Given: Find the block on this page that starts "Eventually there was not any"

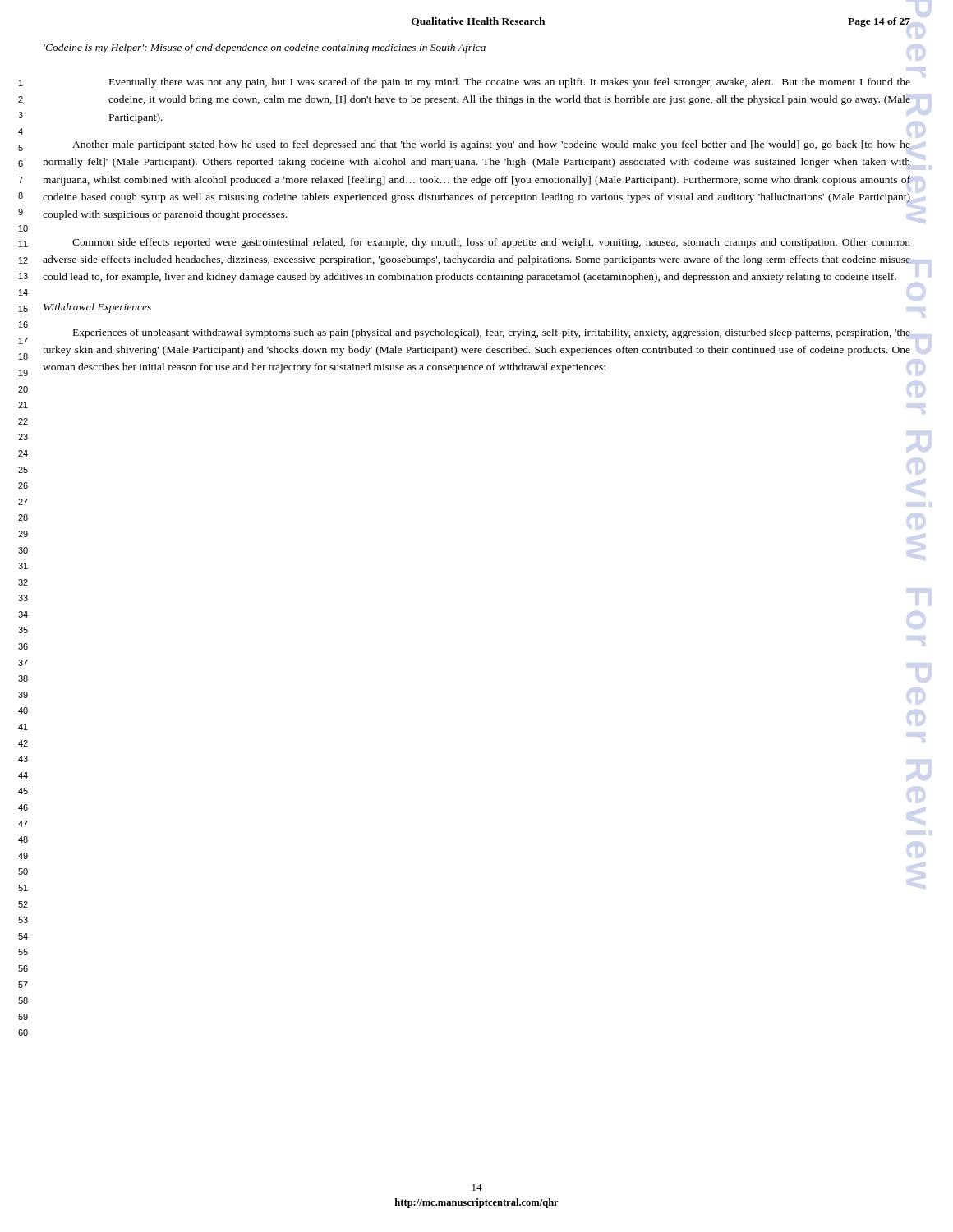Looking at the screenshot, I should 509,99.
